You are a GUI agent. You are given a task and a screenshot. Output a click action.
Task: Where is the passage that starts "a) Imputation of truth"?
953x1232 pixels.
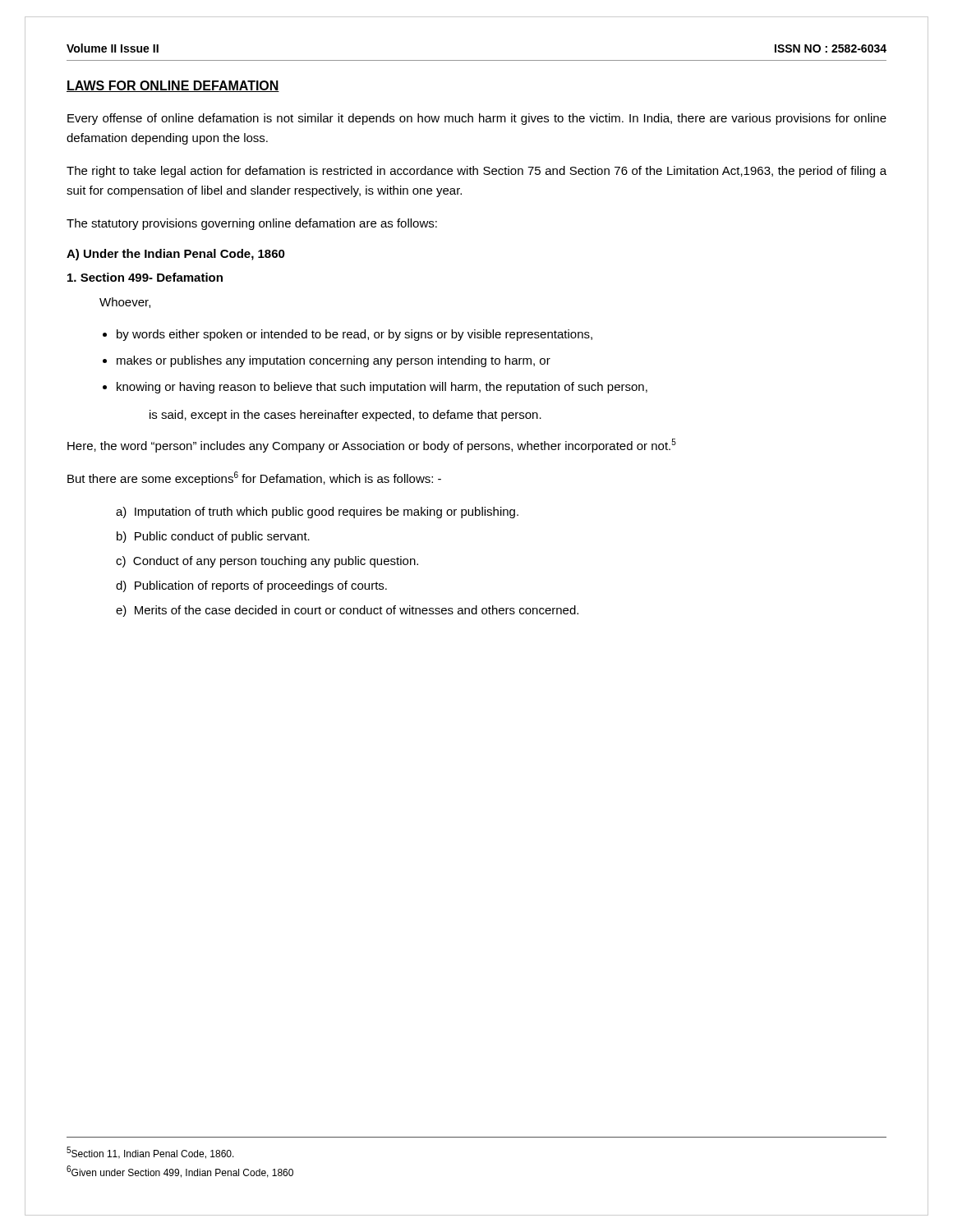[x=318, y=511]
